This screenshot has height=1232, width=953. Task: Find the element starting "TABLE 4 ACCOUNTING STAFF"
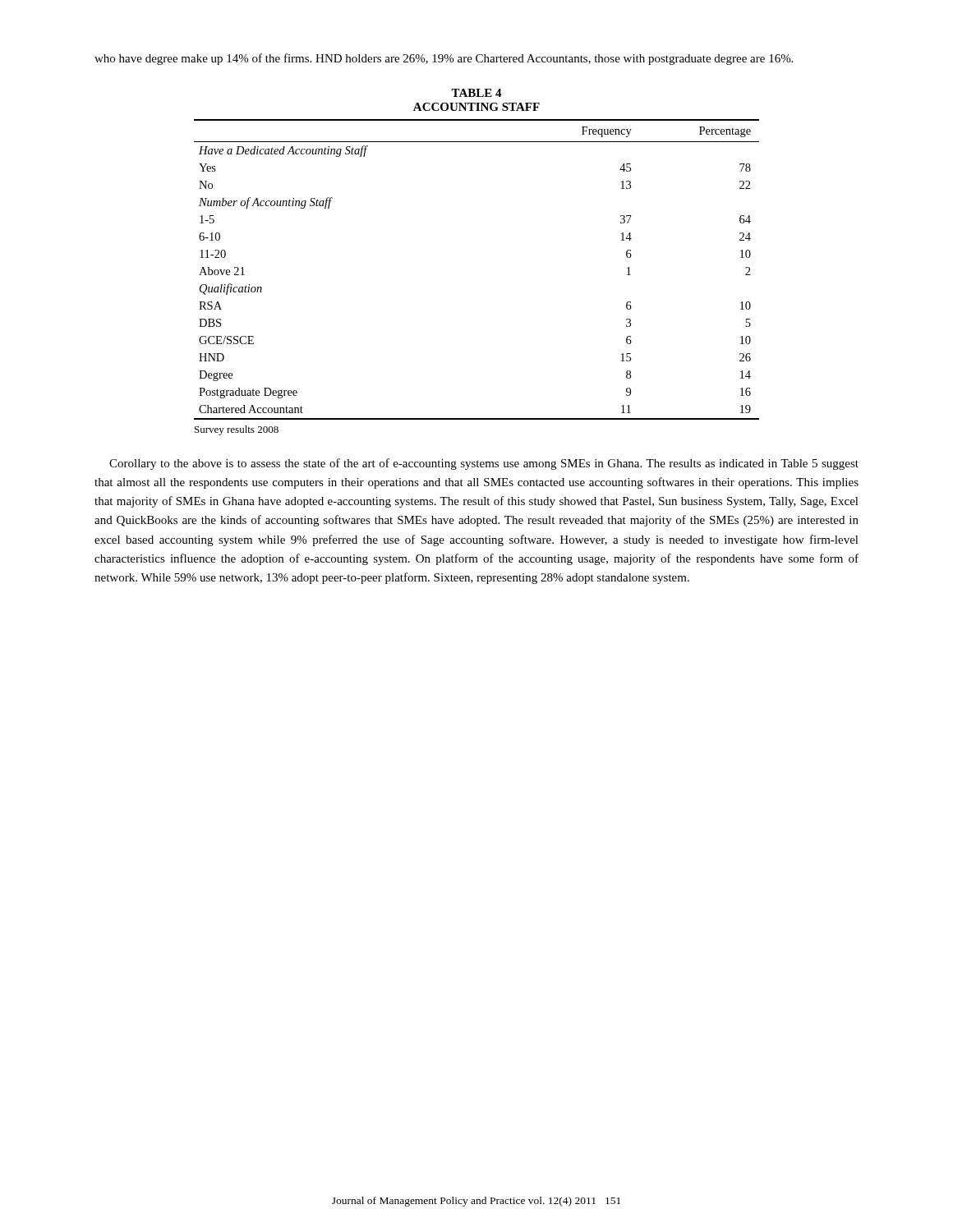476,100
